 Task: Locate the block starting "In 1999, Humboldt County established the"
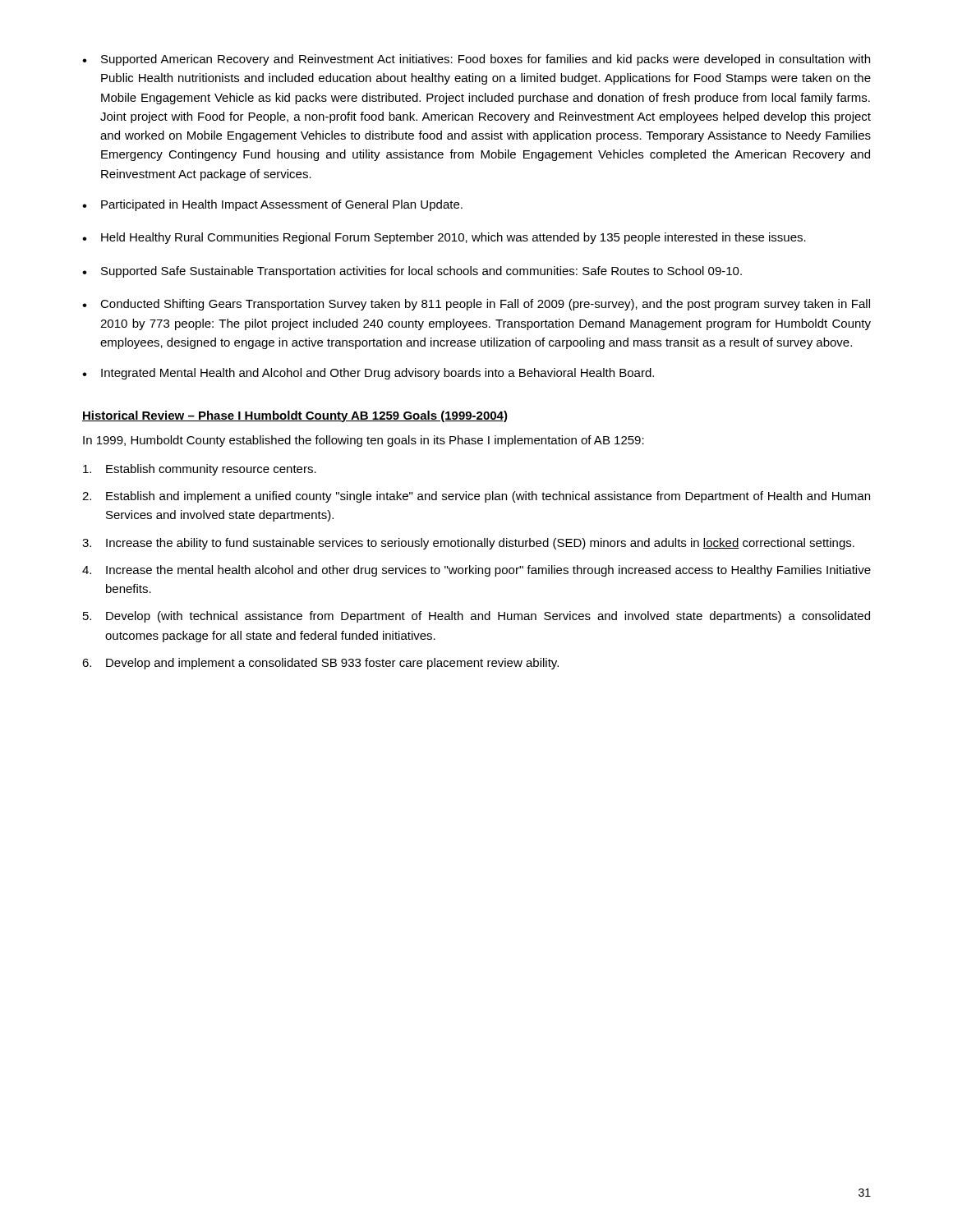pyautogui.click(x=363, y=439)
